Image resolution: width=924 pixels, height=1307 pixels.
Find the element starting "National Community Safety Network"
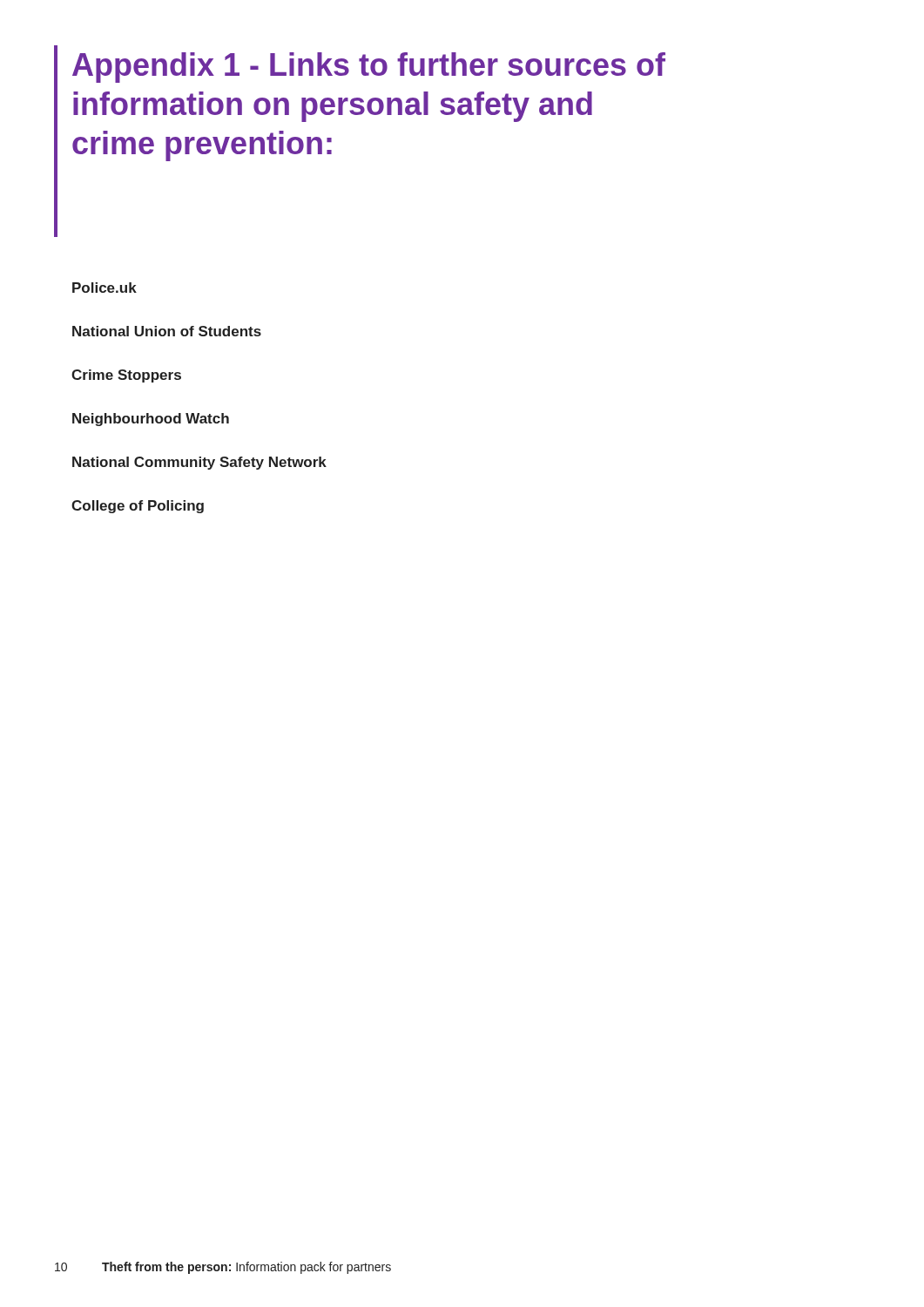click(x=199, y=463)
